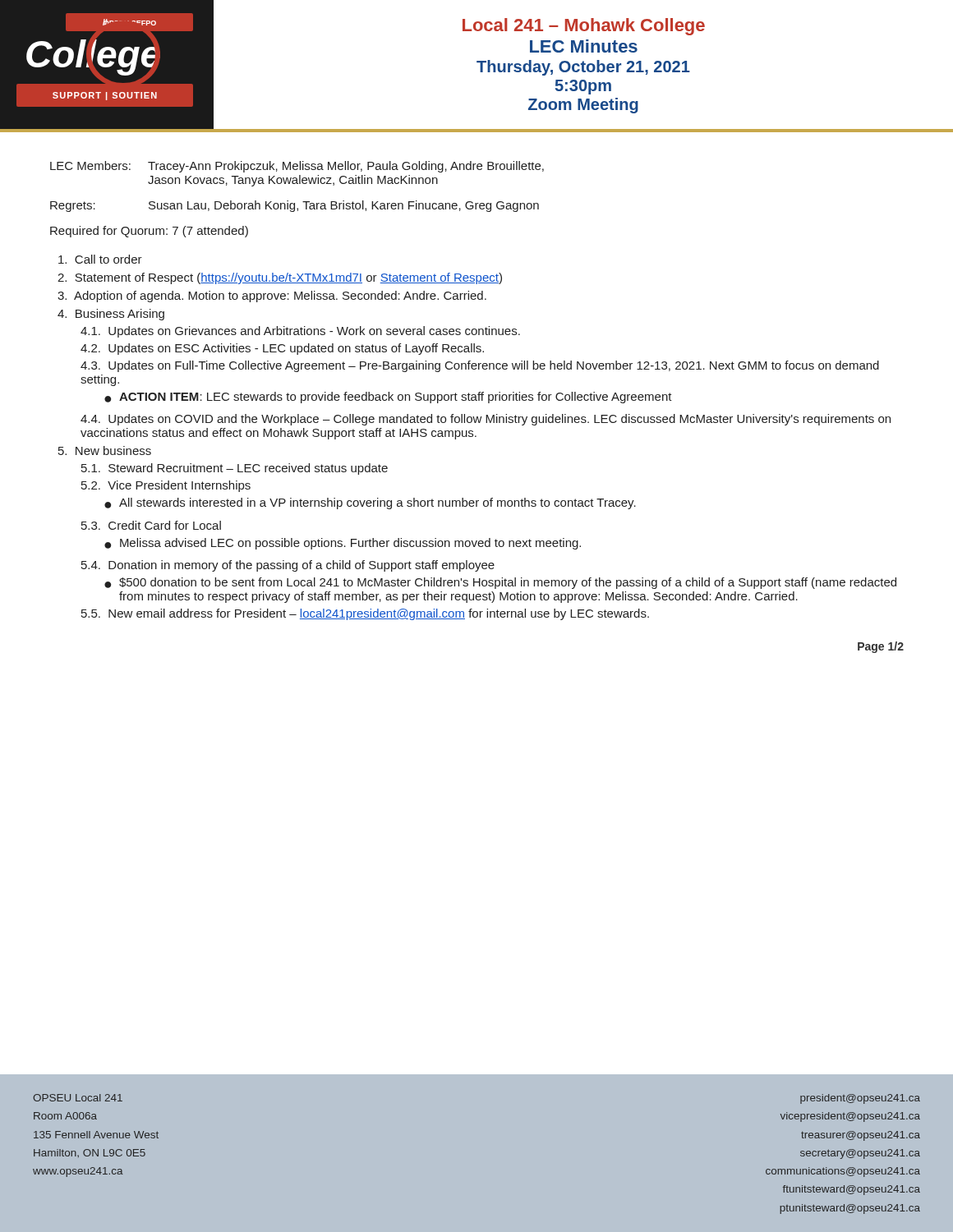Find the list item with the text "●$500 donation to"
The width and height of the screenshot is (953, 1232).
point(504,589)
